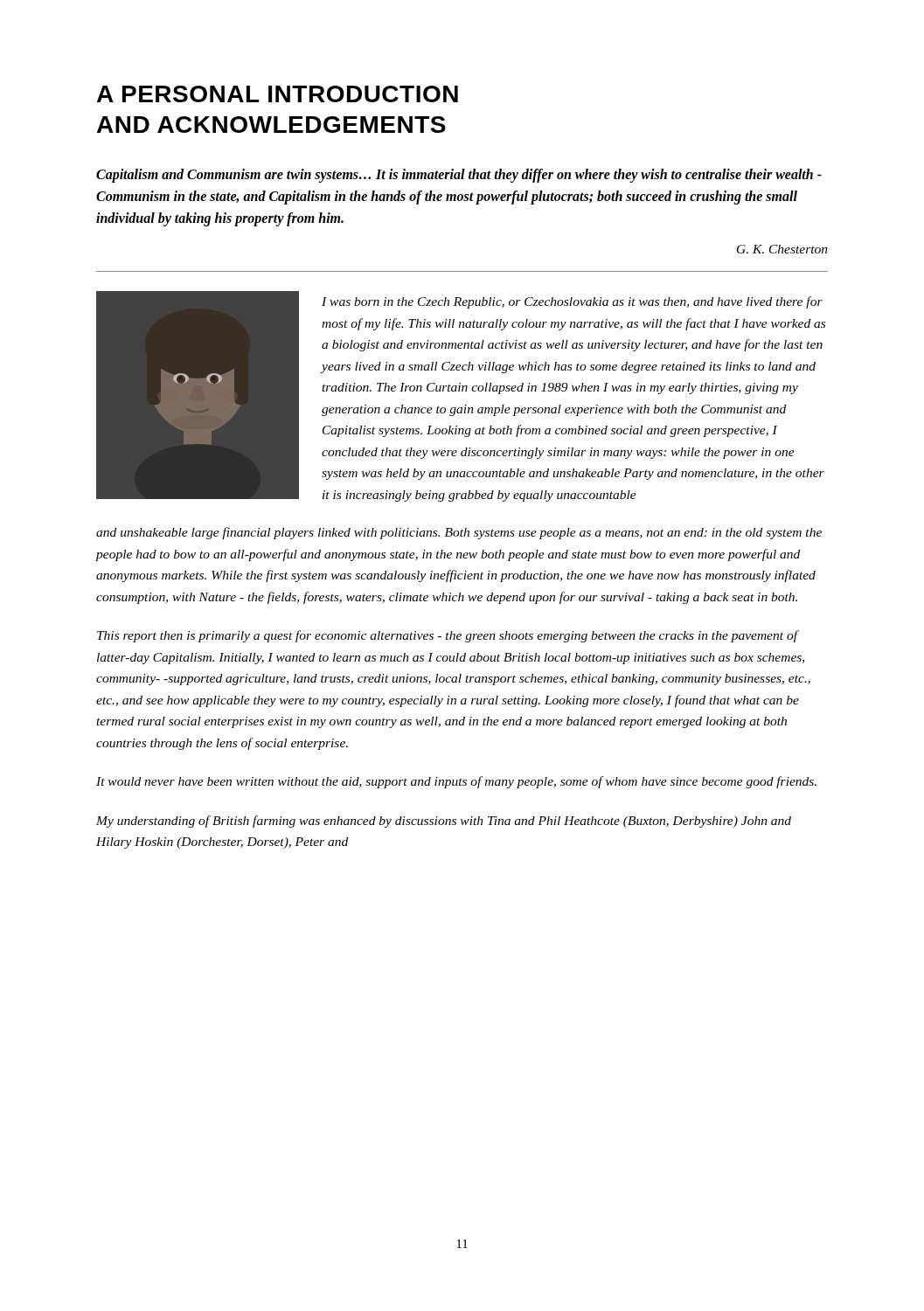Find the text block containing "It would never have been written without the"
924x1311 pixels.
(457, 781)
